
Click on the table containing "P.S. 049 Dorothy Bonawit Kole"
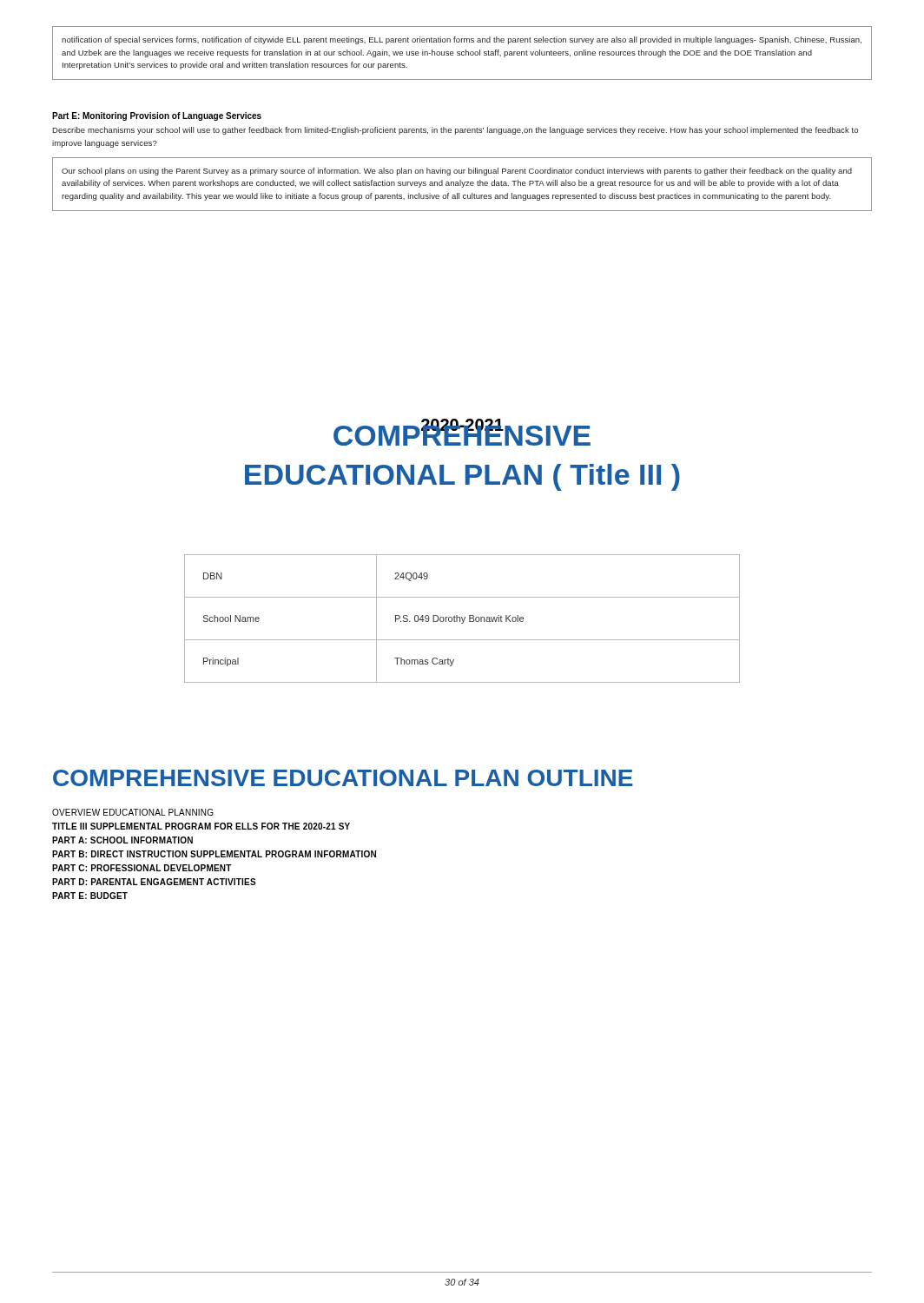(462, 618)
